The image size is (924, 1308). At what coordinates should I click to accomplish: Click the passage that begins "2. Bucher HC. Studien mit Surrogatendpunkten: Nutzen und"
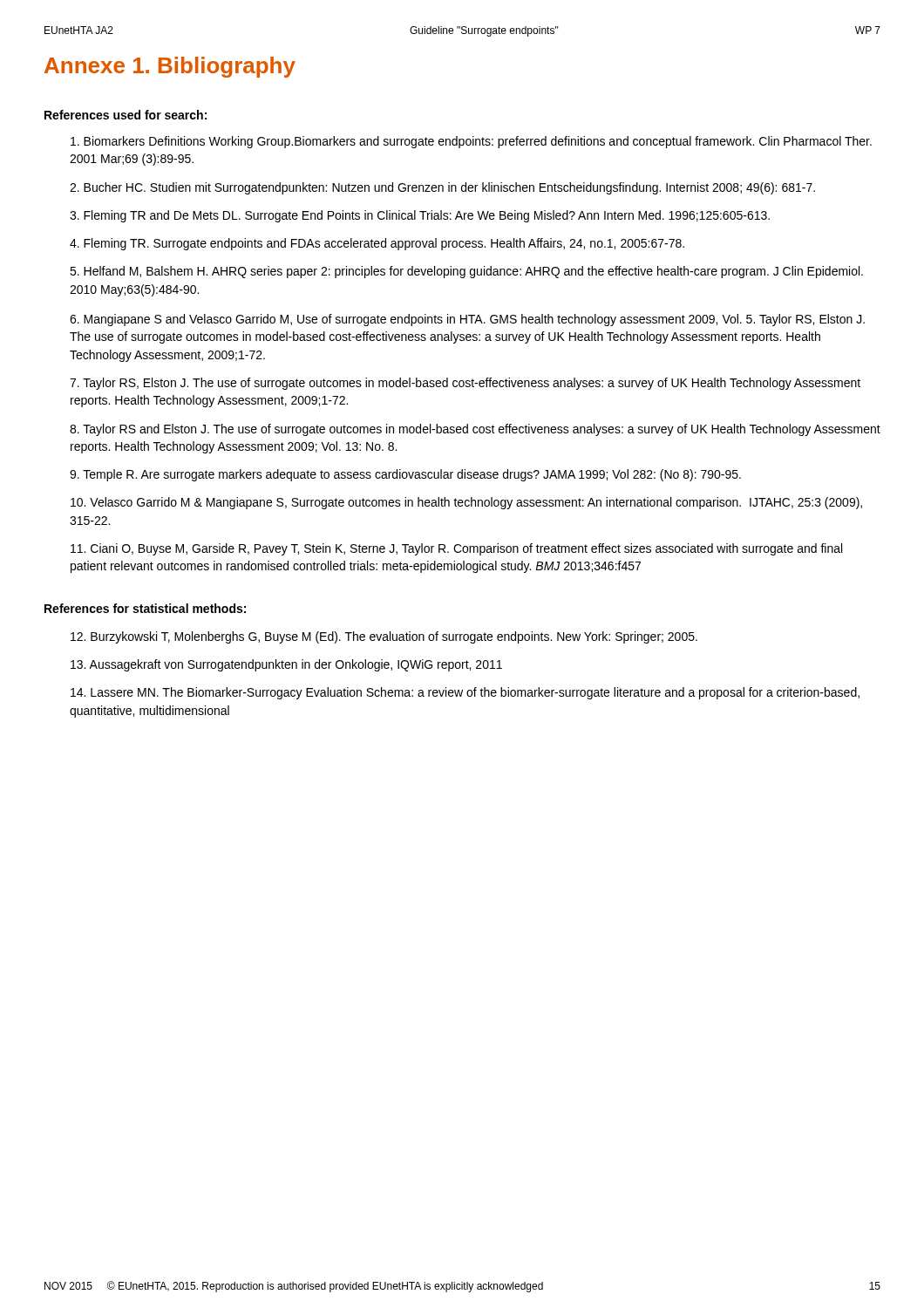point(443,187)
